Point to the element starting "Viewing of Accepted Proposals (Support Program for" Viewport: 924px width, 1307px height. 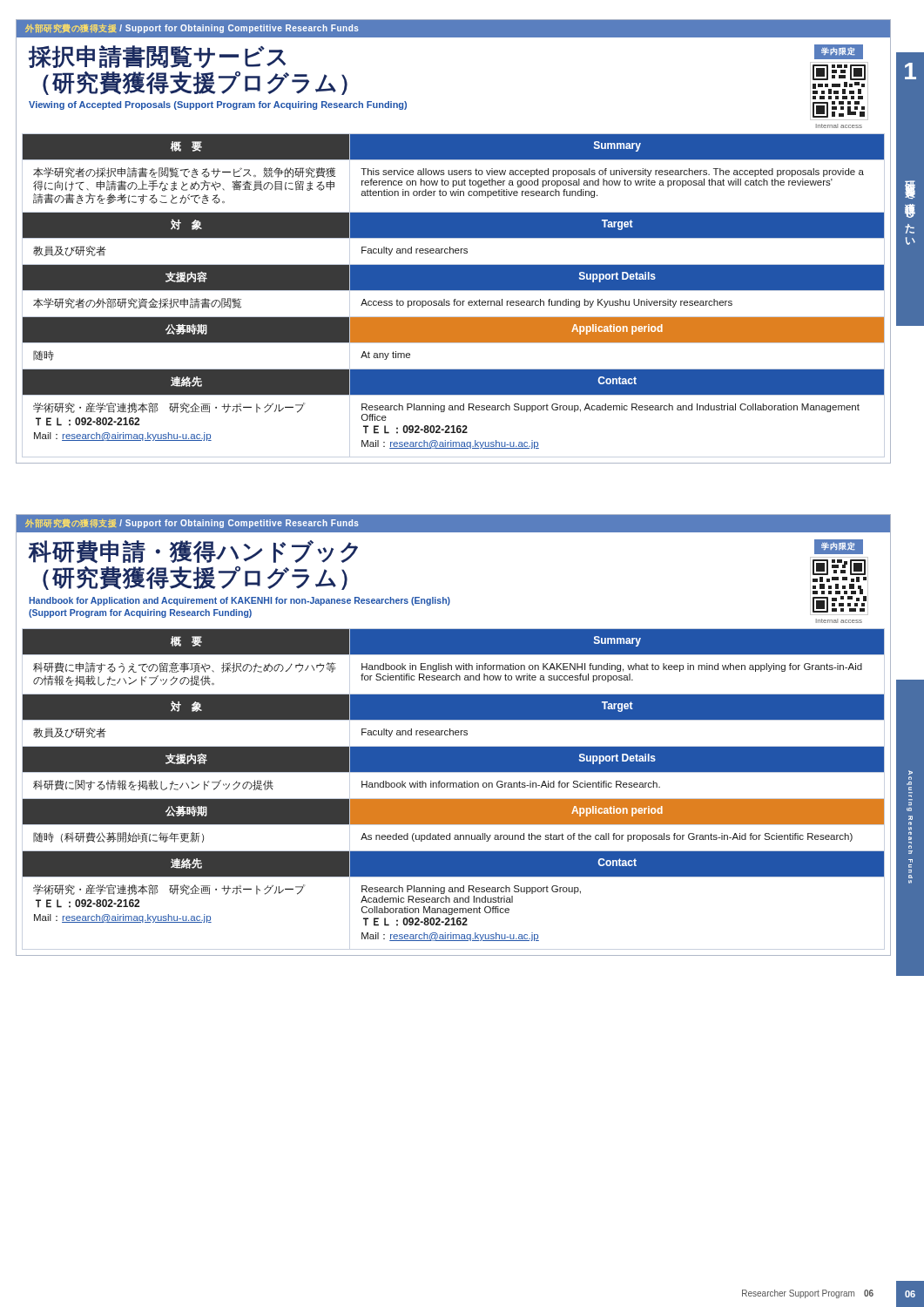coord(218,104)
